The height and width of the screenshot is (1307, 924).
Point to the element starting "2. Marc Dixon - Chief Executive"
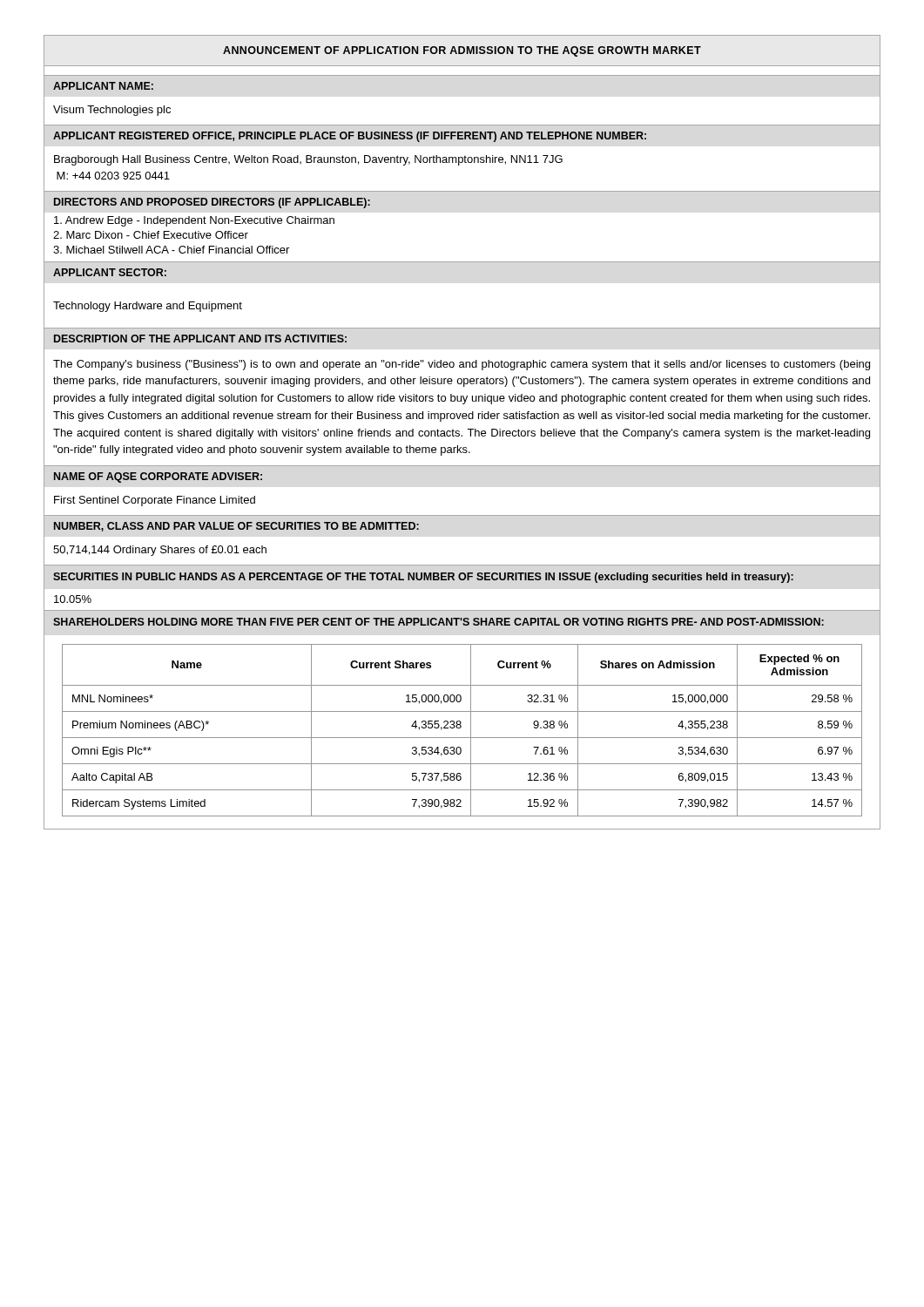(151, 234)
